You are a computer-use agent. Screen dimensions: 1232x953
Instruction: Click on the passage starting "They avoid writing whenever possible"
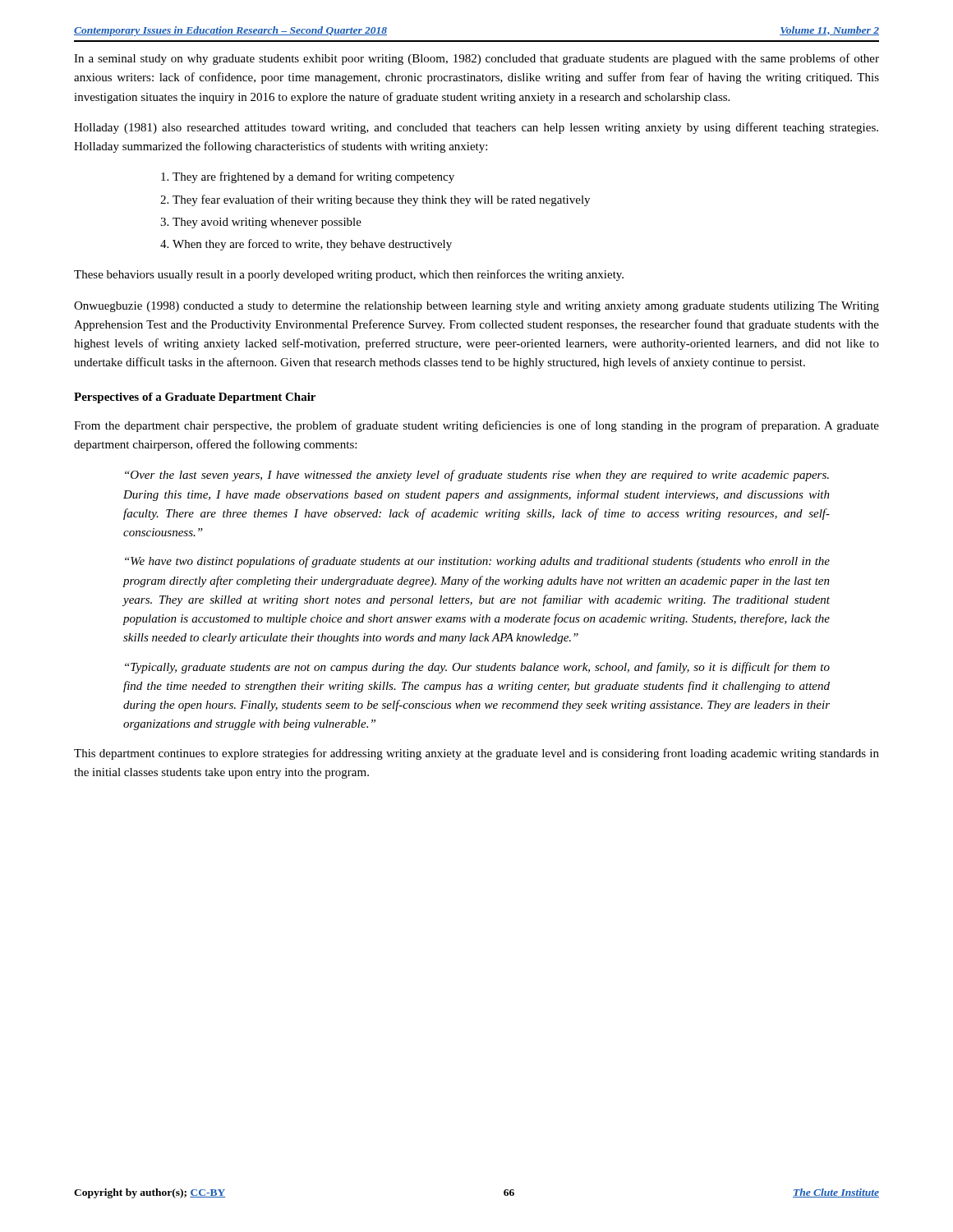pyautogui.click(x=267, y=223)
